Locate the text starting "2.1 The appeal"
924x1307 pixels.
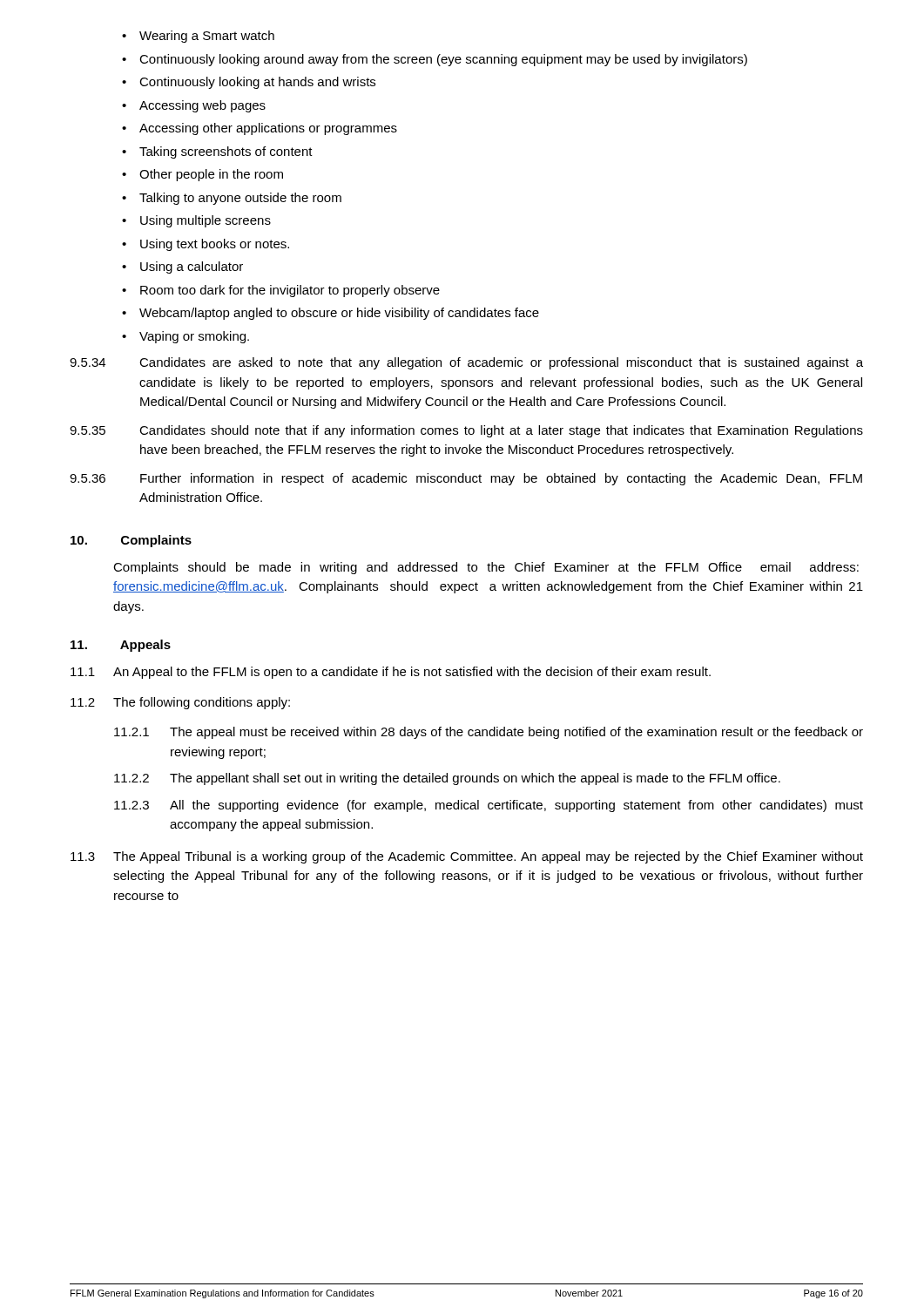coord(488,742)
